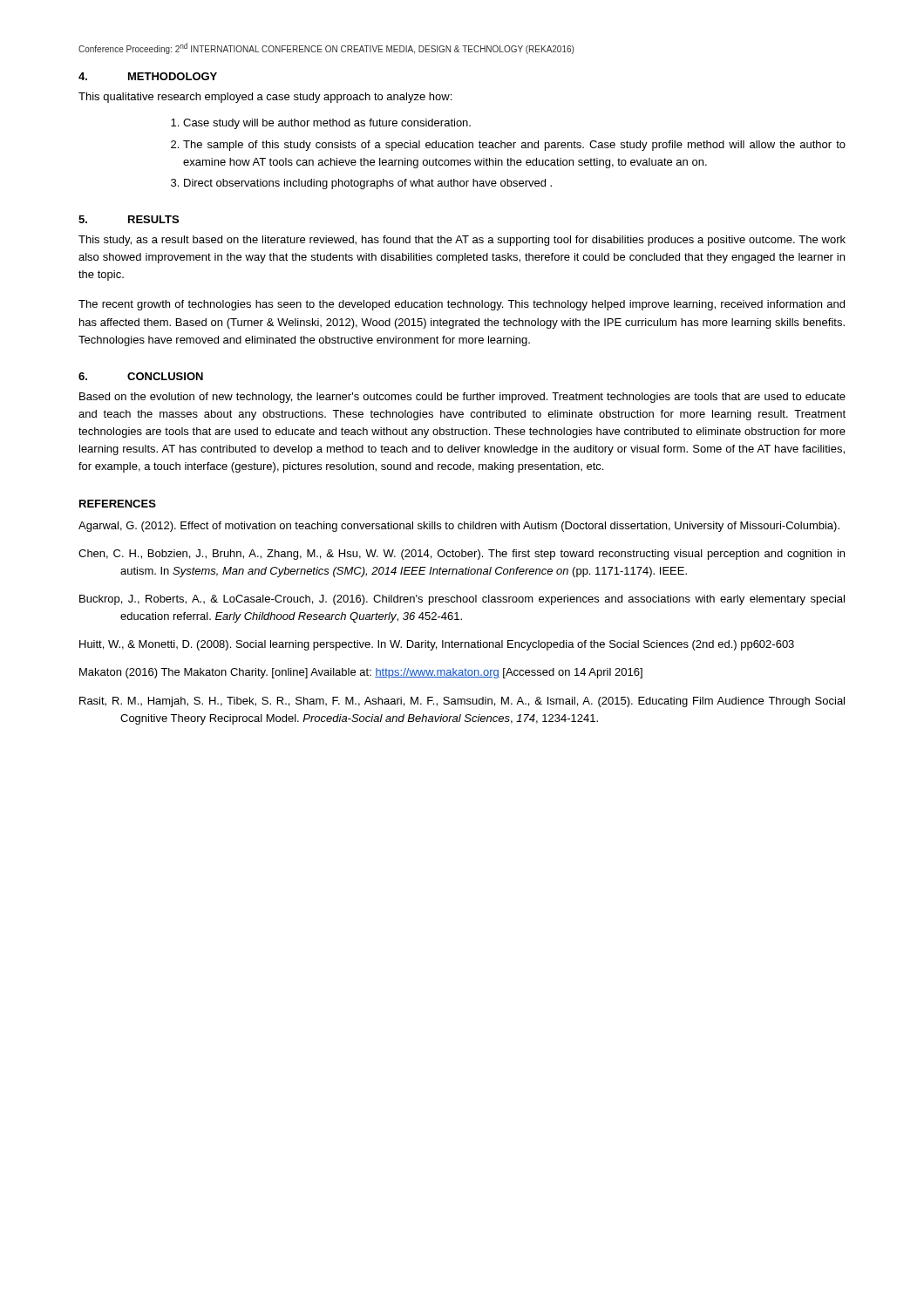
Task: Click on the block starting "This study, as a result based"
Action: [462, 257]
